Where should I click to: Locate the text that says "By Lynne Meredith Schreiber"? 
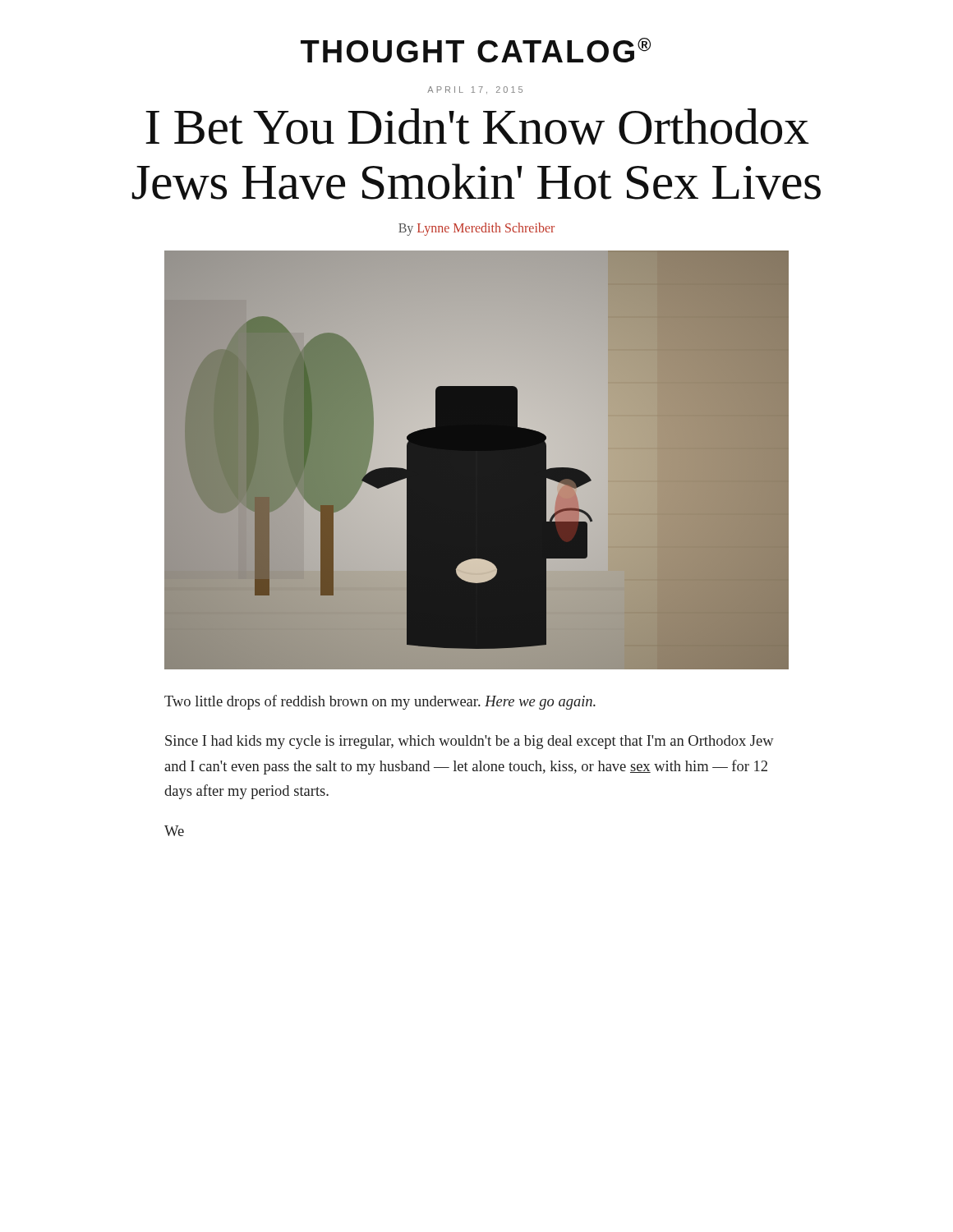coord(476,228)
